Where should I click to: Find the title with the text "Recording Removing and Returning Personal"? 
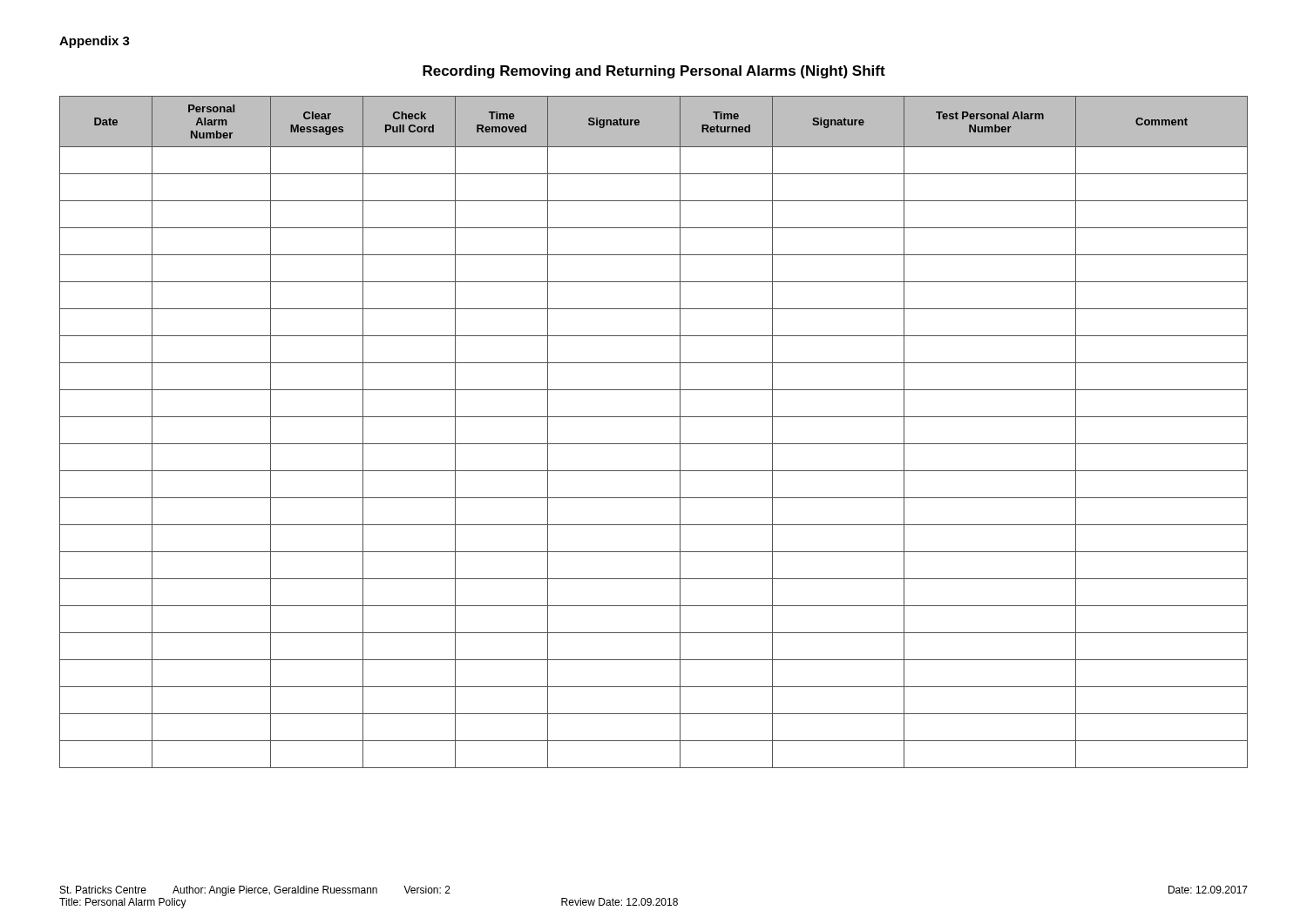653,71
